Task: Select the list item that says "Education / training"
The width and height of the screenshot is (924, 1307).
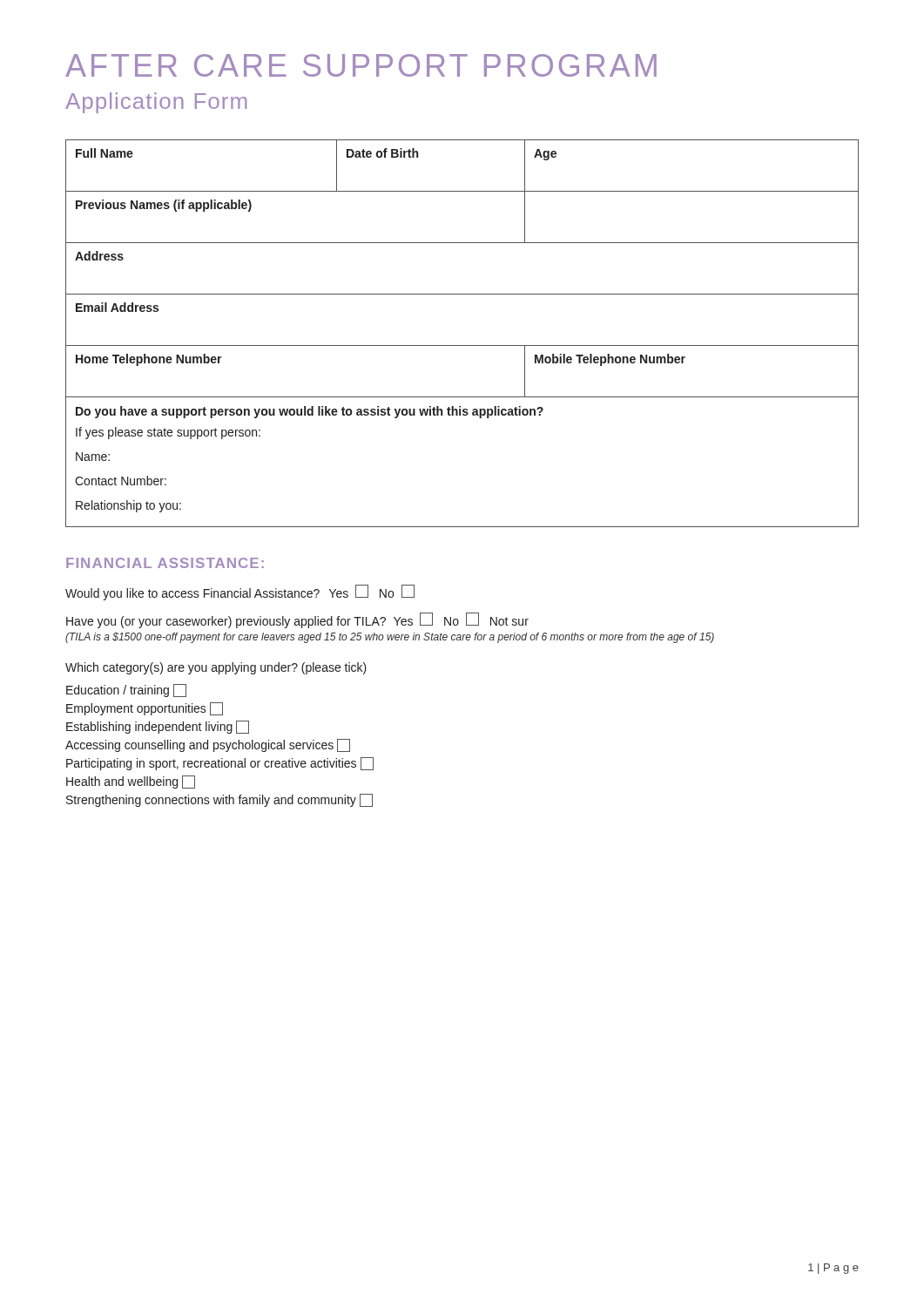Action: (x=126, y=690)
